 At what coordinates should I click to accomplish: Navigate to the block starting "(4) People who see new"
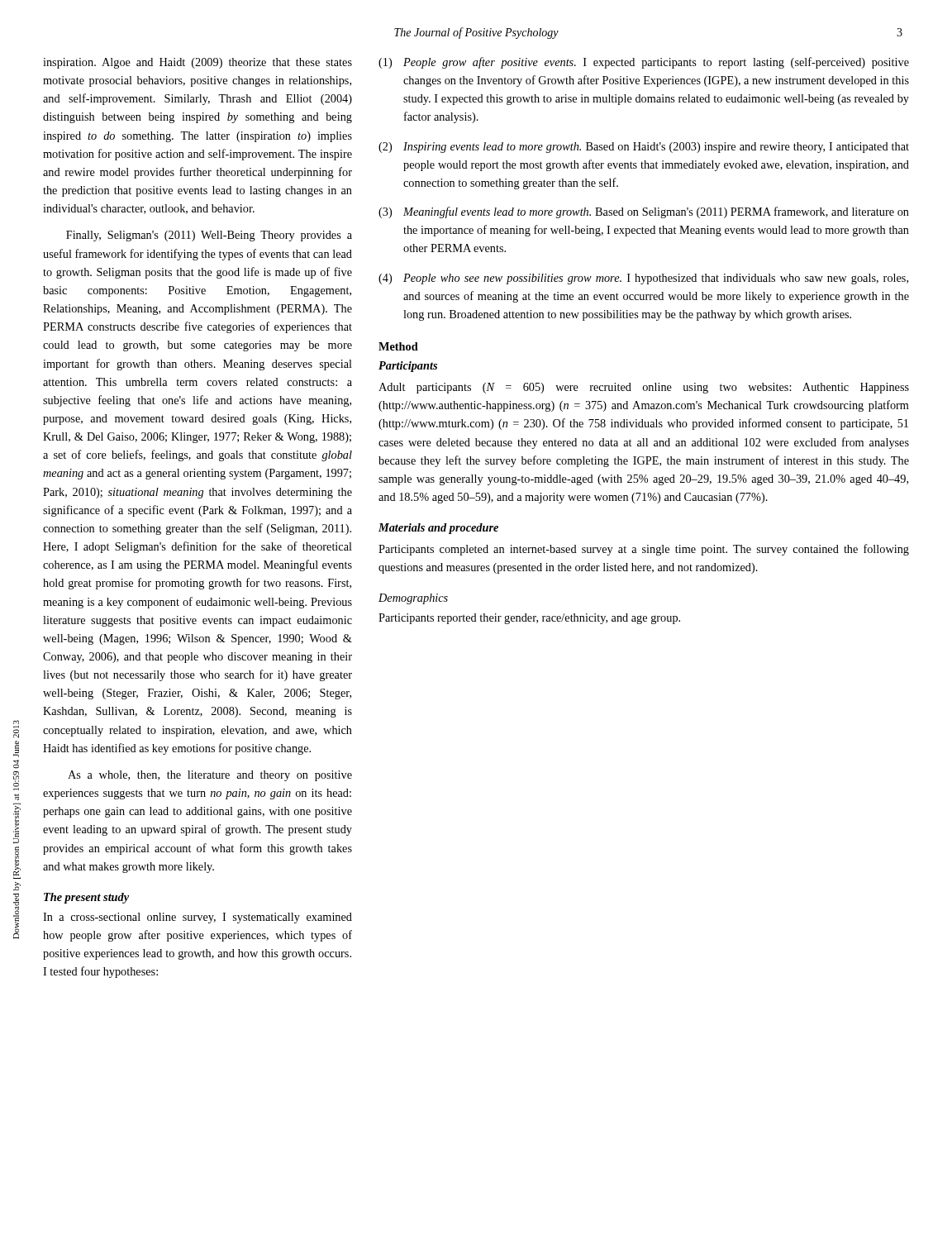(x=644, y=296)
